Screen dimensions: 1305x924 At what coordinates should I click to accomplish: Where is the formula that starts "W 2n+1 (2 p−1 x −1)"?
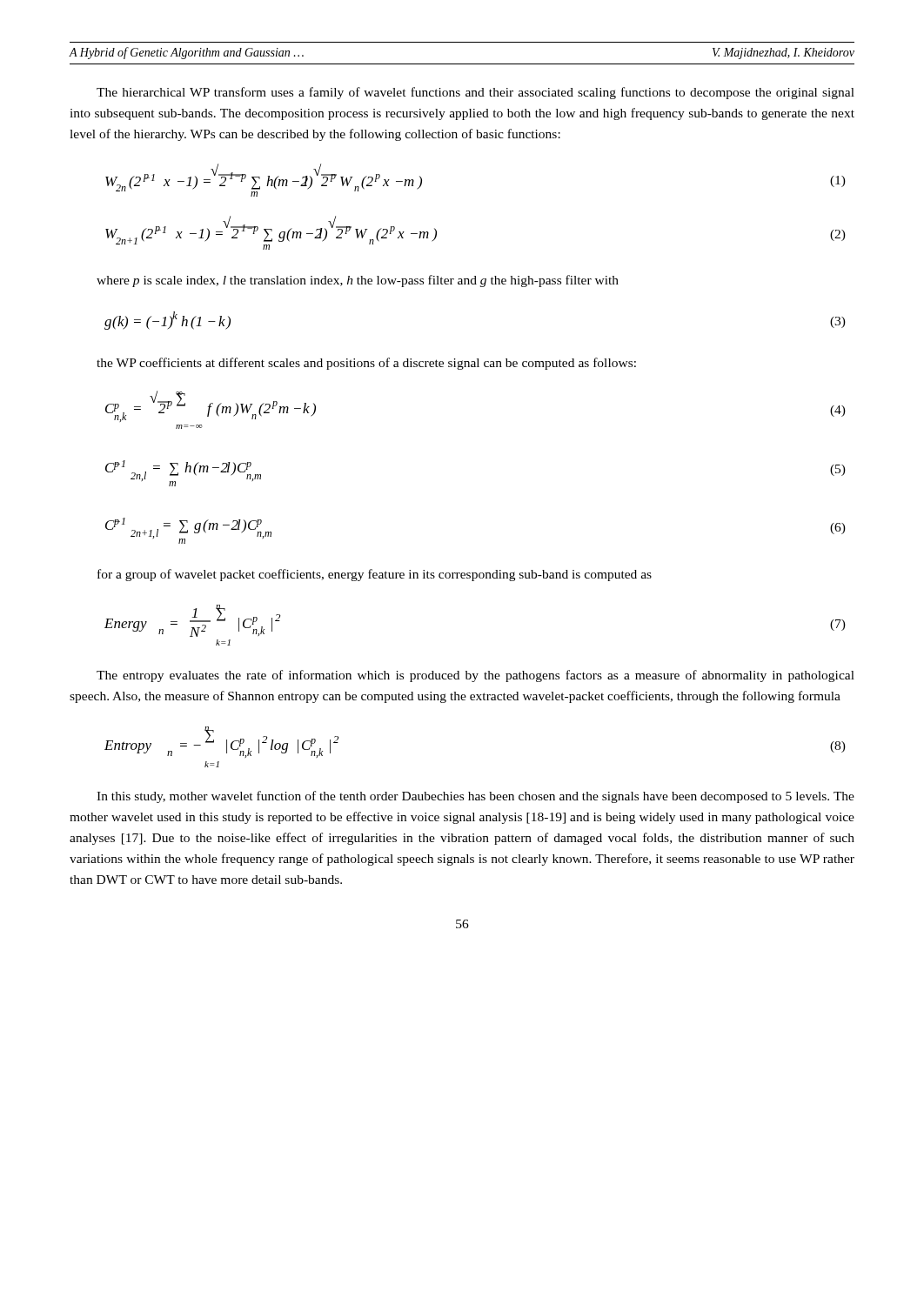(x=268, y=233)
